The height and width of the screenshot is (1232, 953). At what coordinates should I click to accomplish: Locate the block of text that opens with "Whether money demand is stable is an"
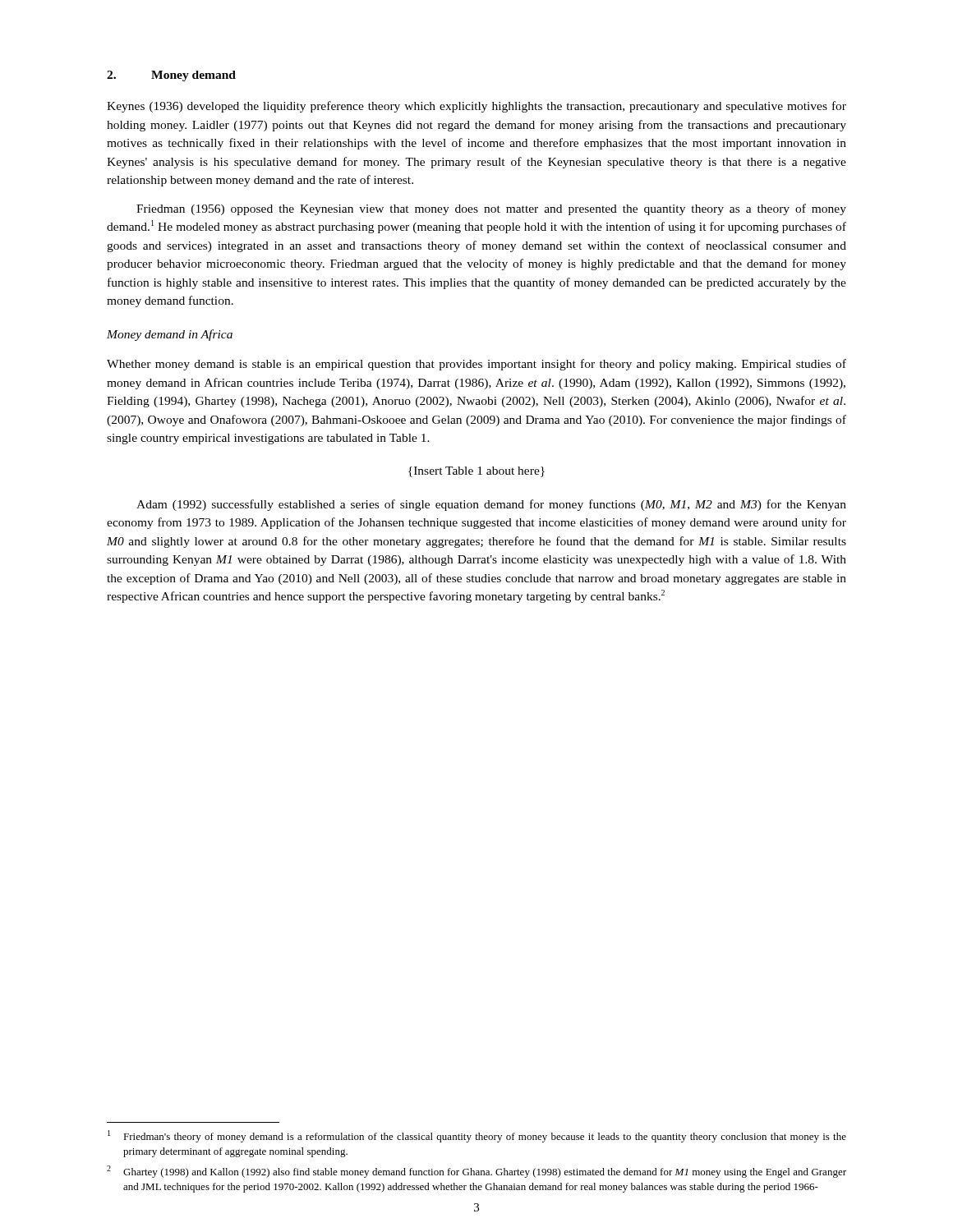click(x=476, y=401)
